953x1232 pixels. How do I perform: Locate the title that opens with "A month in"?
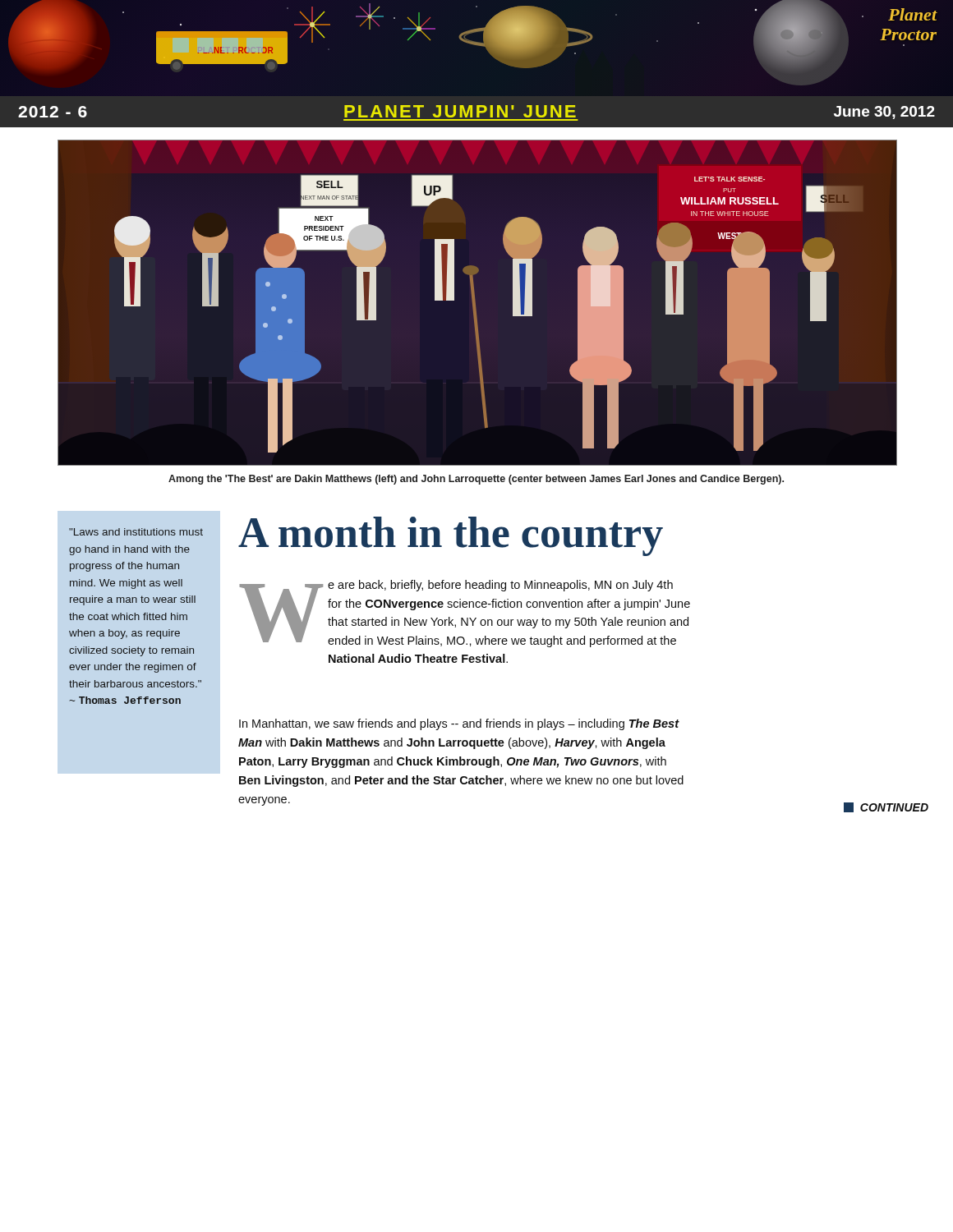(451, 533)
